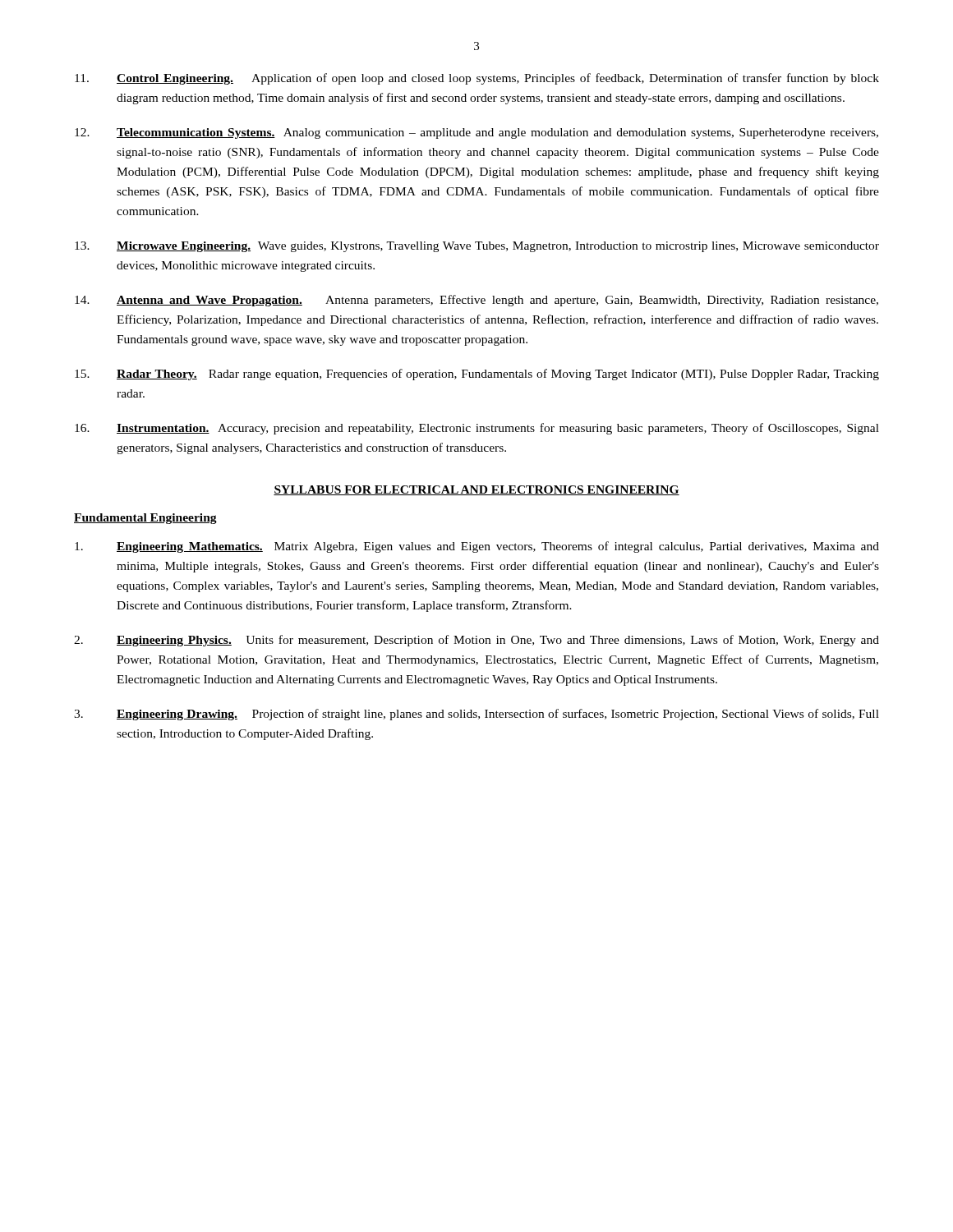Click on the text starting "Fundamental Engineering"
The image size is (953, 1232).
click(145, 517)
